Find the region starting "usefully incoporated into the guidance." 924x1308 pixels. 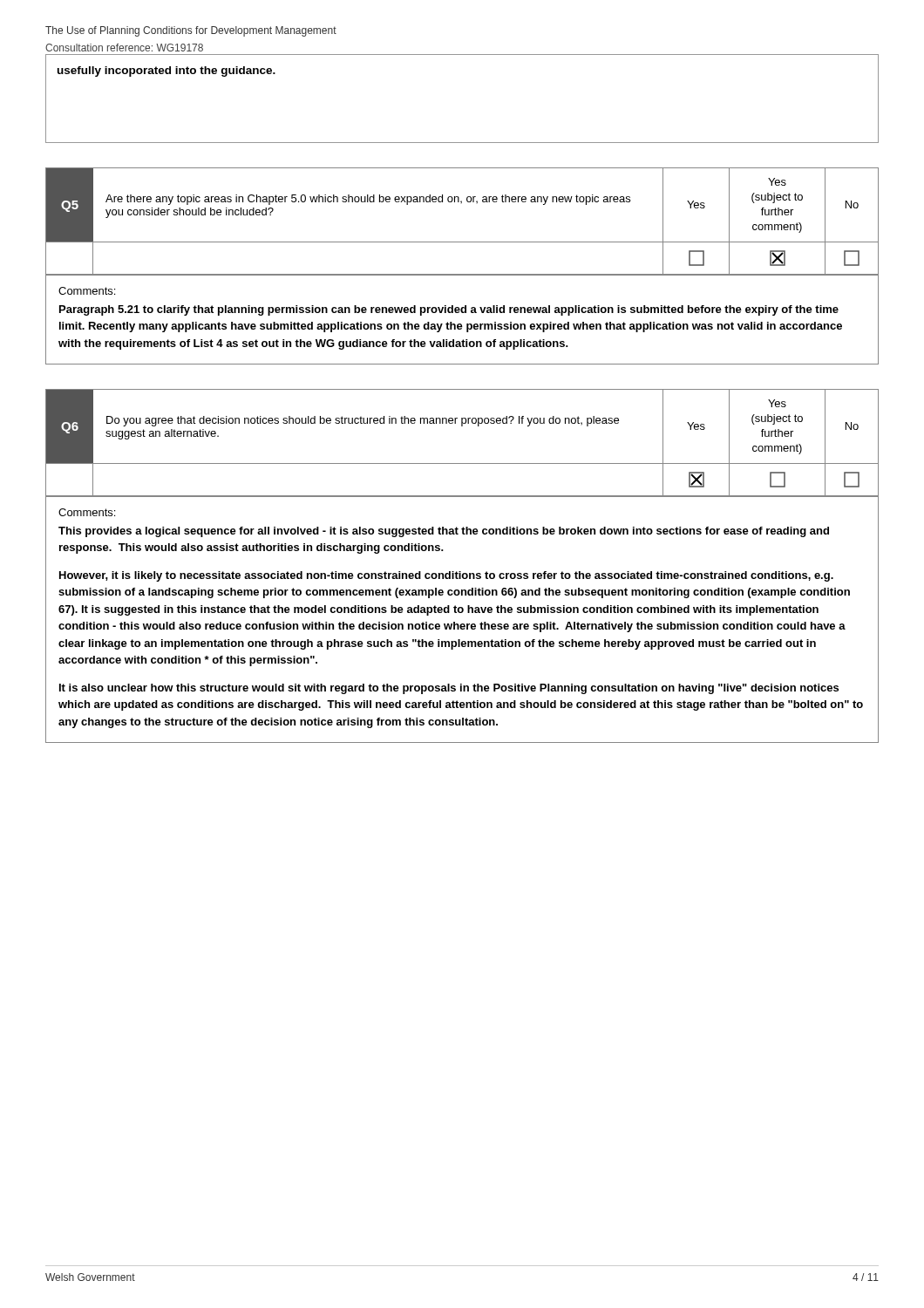[166, 70]
